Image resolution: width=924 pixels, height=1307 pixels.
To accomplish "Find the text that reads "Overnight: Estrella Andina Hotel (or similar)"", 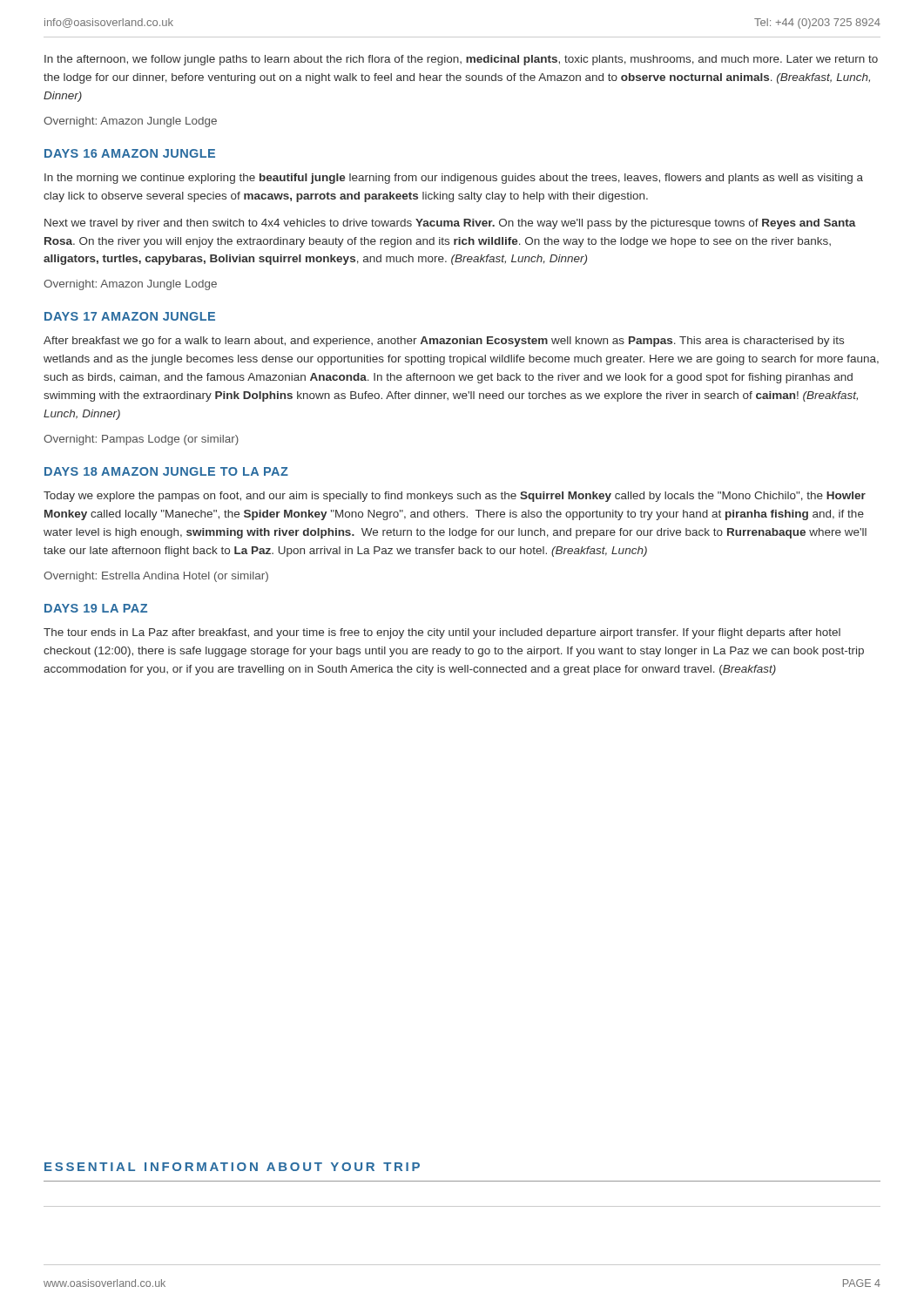I will click(x=156, y=575).
